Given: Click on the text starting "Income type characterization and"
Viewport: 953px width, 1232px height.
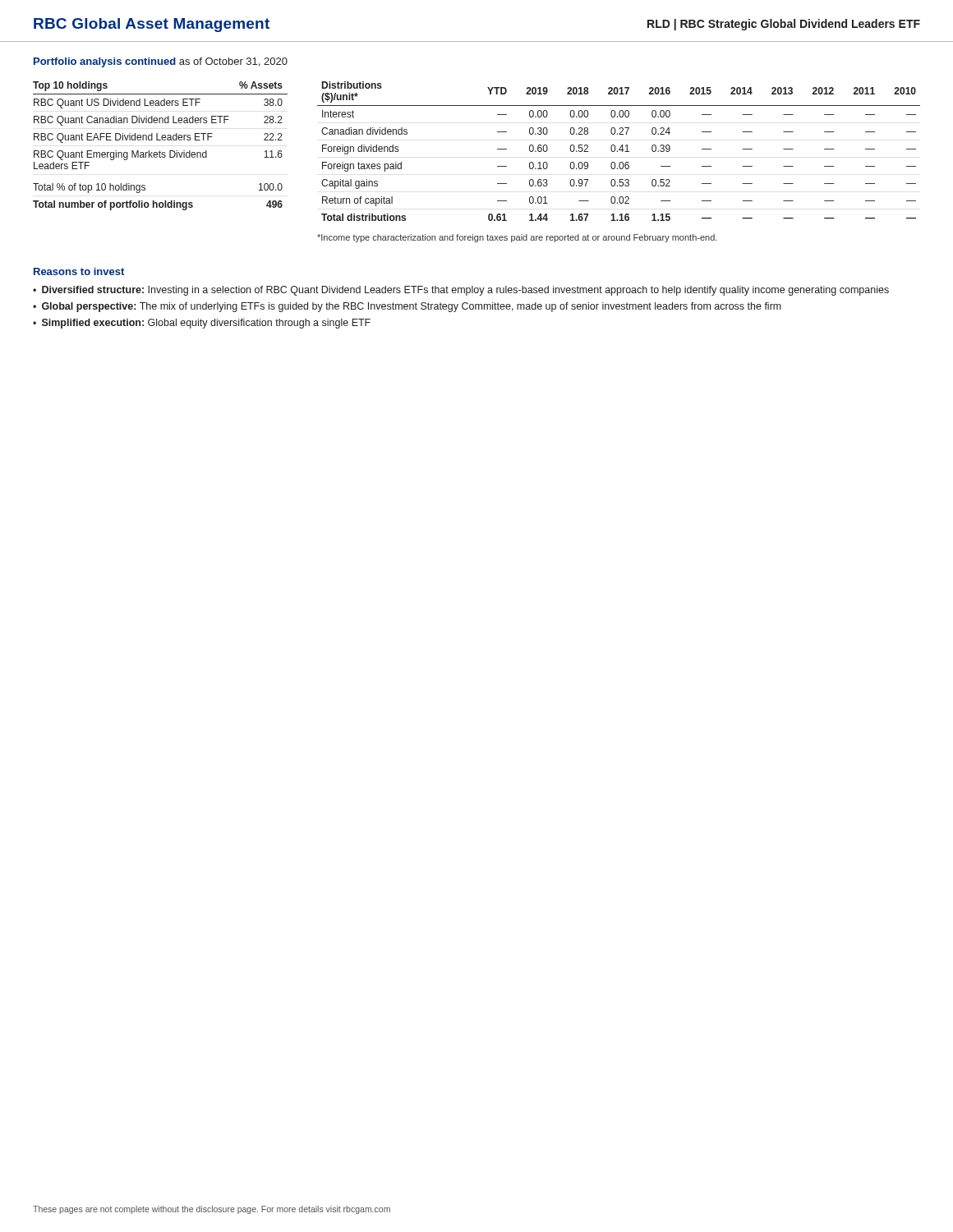Looking at the screenshot, I should [517, 237].
